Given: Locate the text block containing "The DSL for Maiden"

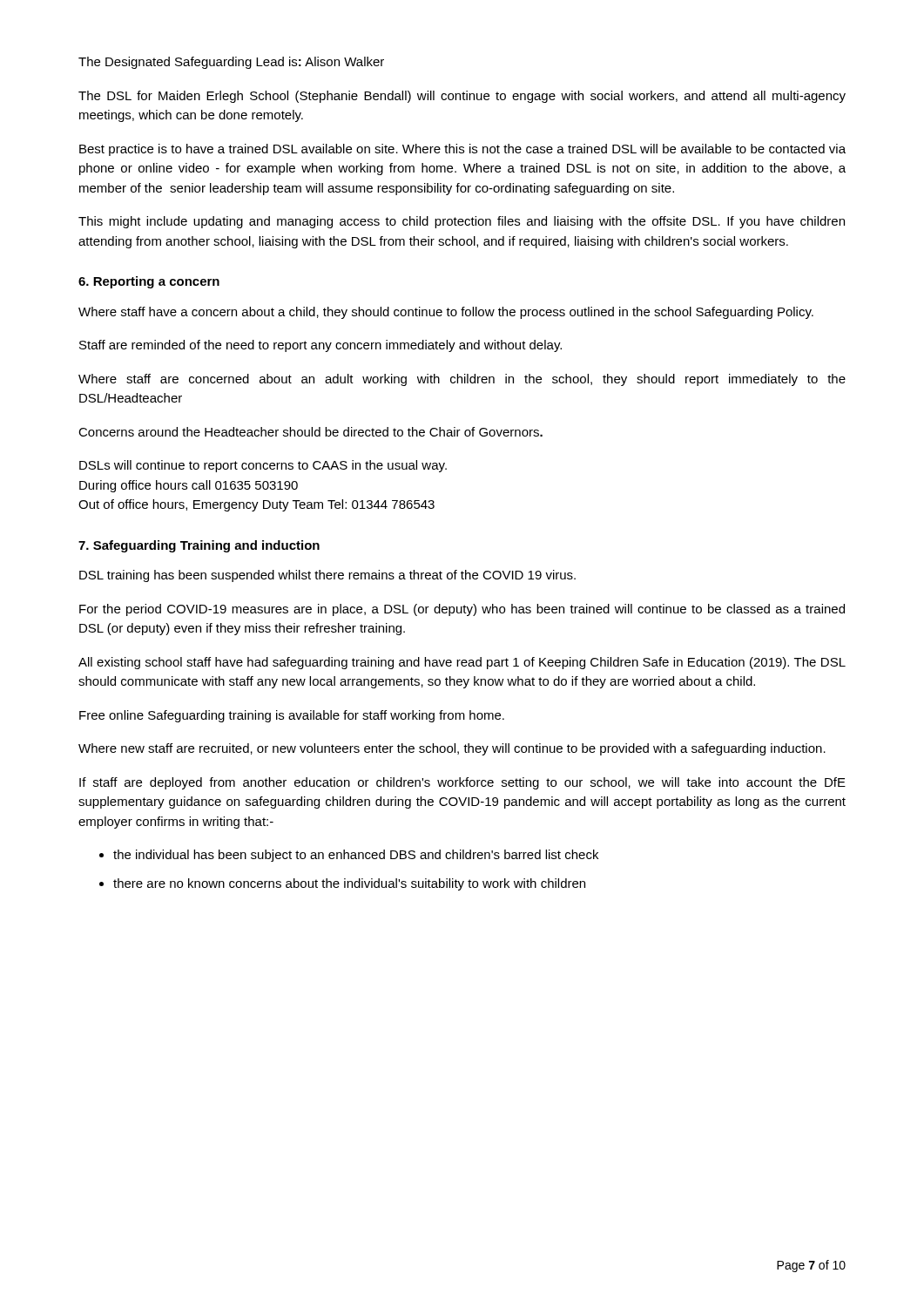Looking at the screenshot, I should pyautogui.click(x=462, y=105).
